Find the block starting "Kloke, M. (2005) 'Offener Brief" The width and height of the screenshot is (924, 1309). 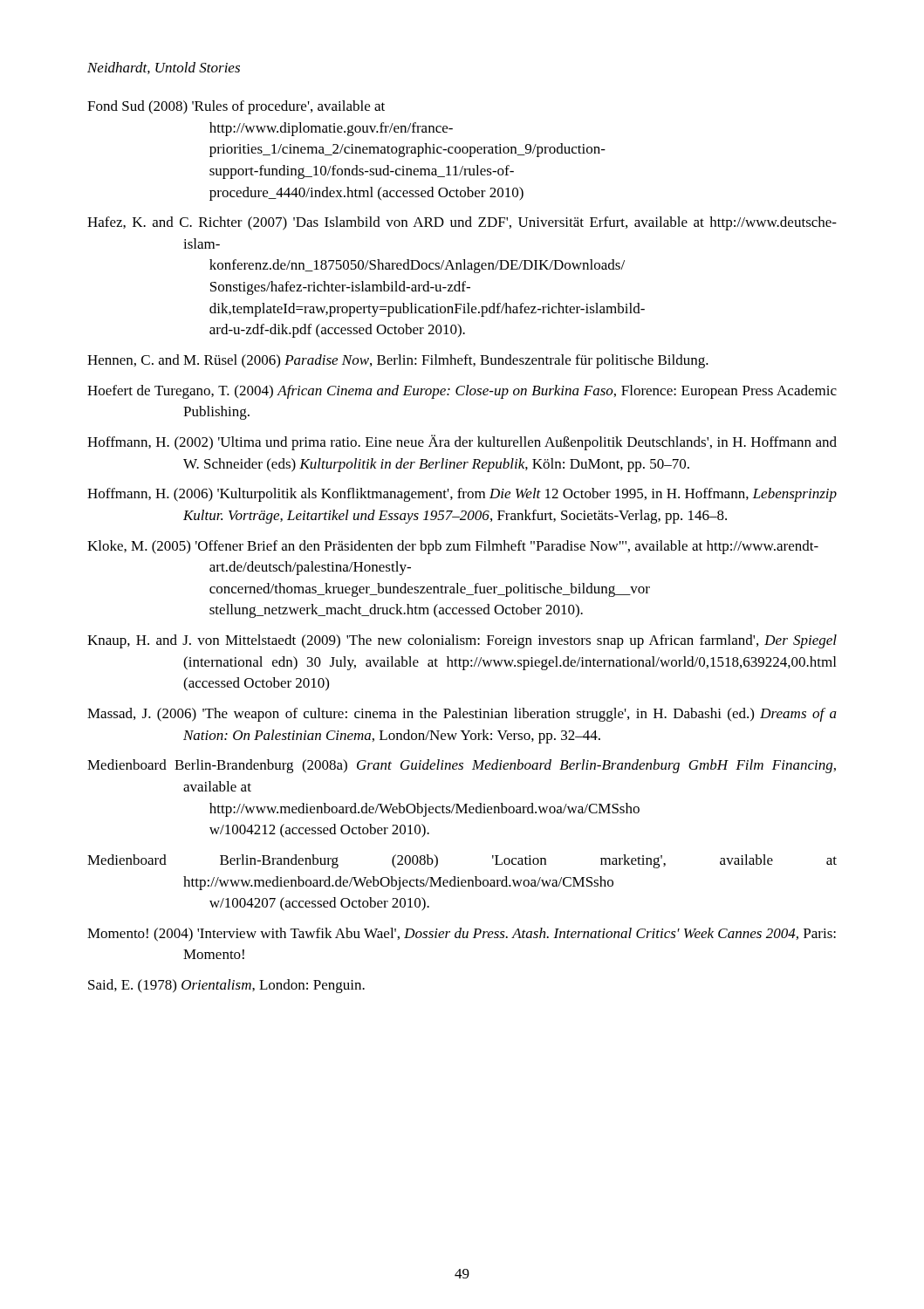[x=453, y=578]
